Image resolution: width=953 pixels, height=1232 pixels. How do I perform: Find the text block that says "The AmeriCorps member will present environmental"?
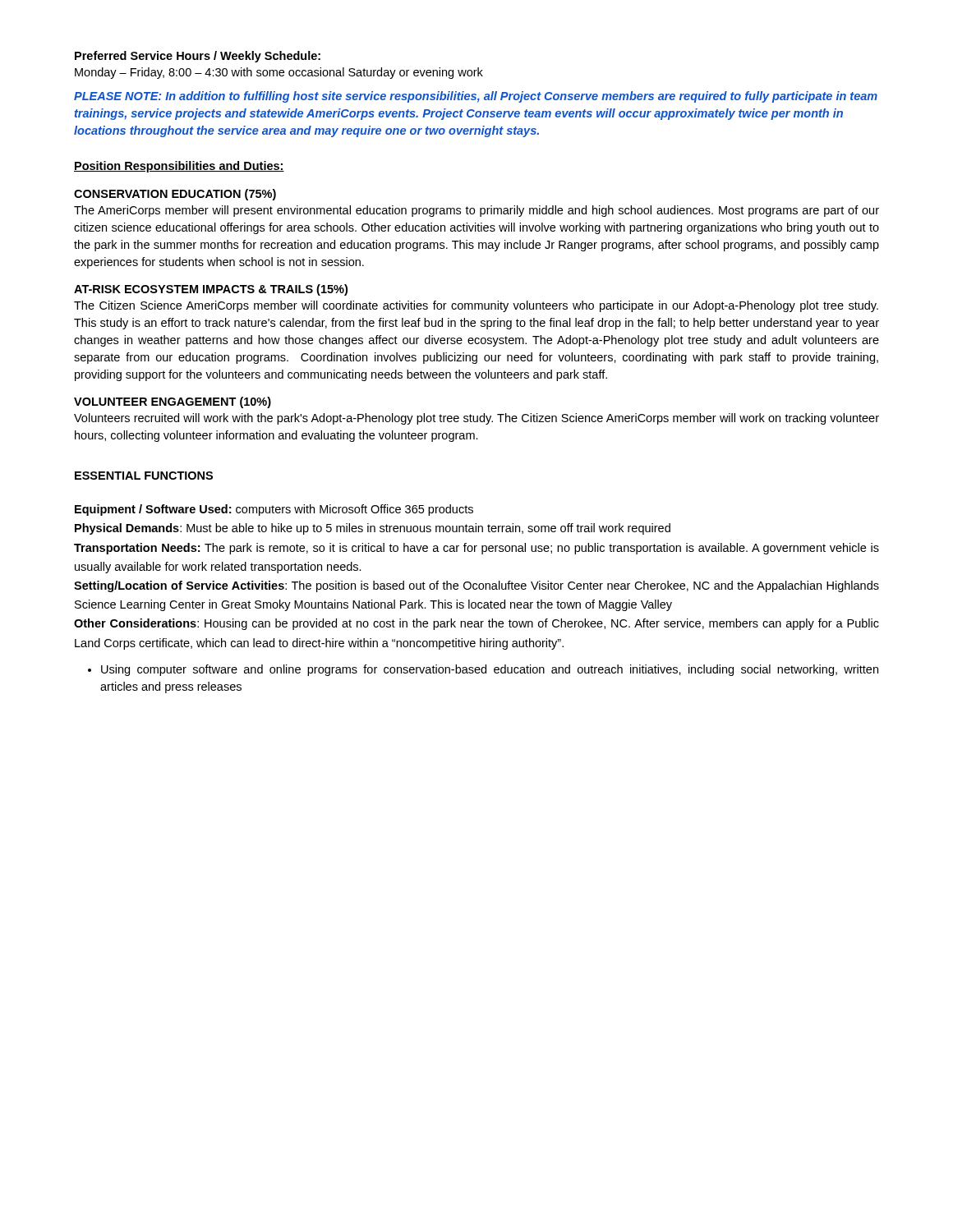tap(476, 236)
